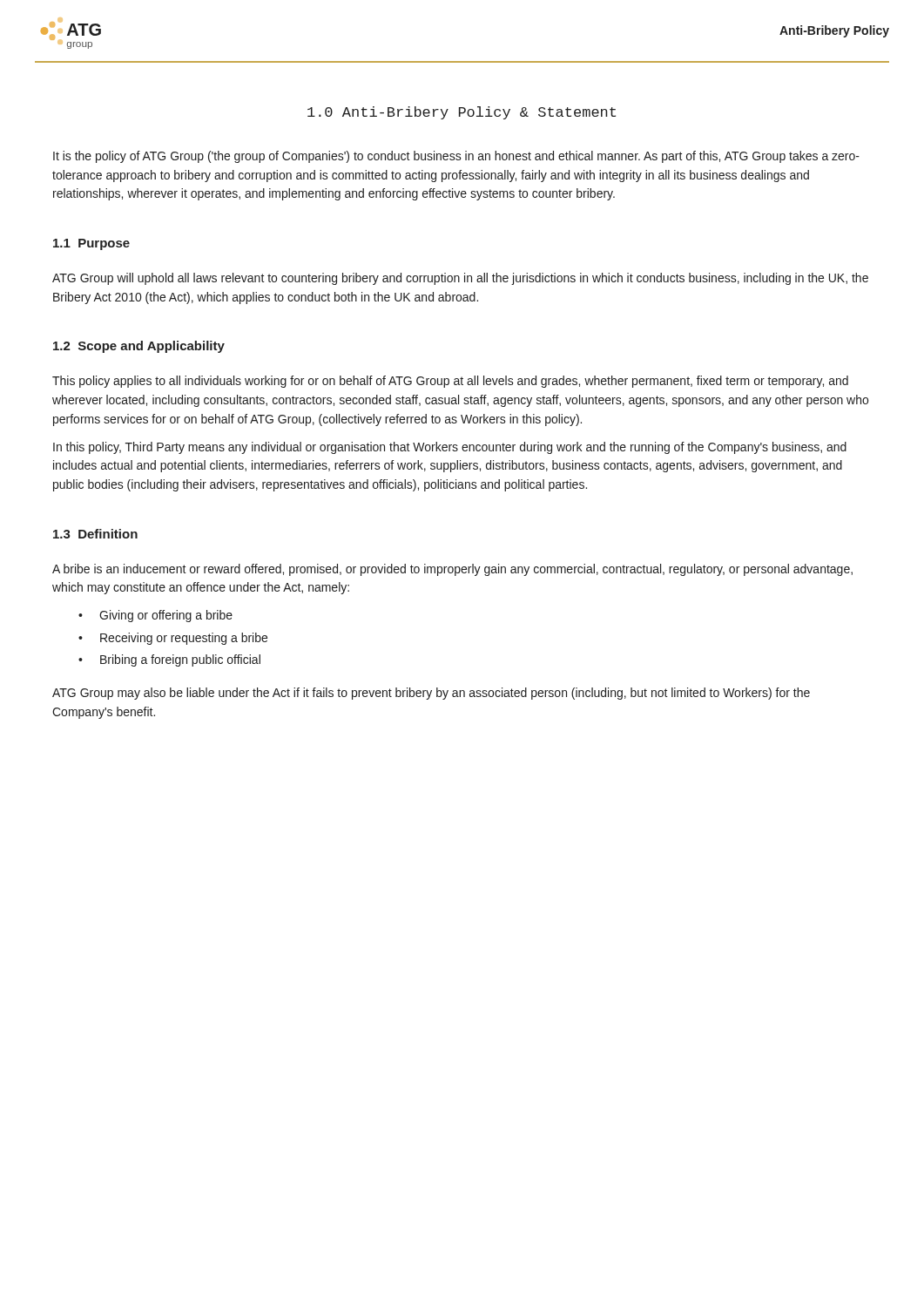Locate the block of text that opens with "A bribe is an inducement or reward offered,"

[x=453, y=578]
